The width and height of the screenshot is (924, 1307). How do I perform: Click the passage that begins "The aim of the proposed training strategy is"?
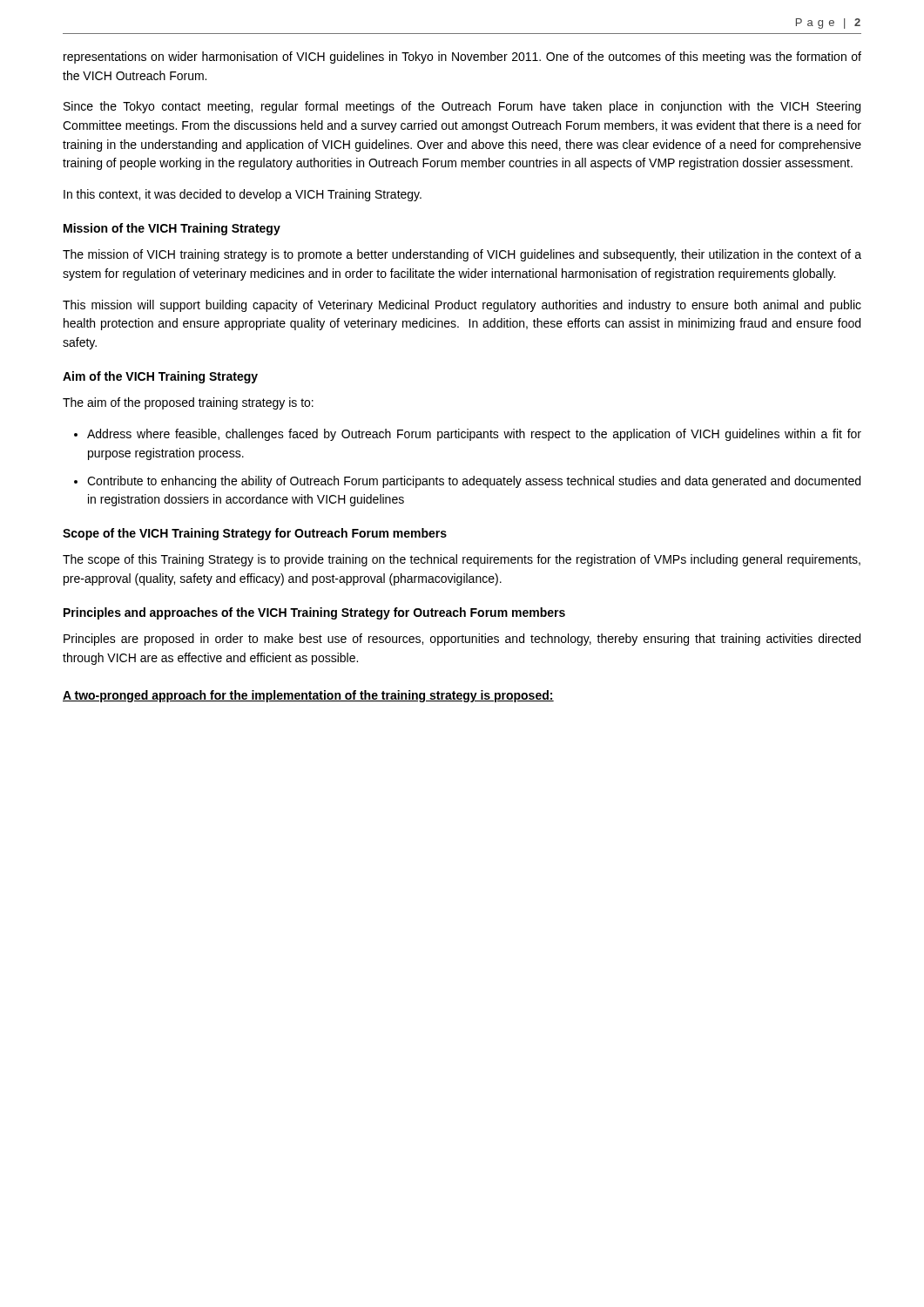[188, 403]
